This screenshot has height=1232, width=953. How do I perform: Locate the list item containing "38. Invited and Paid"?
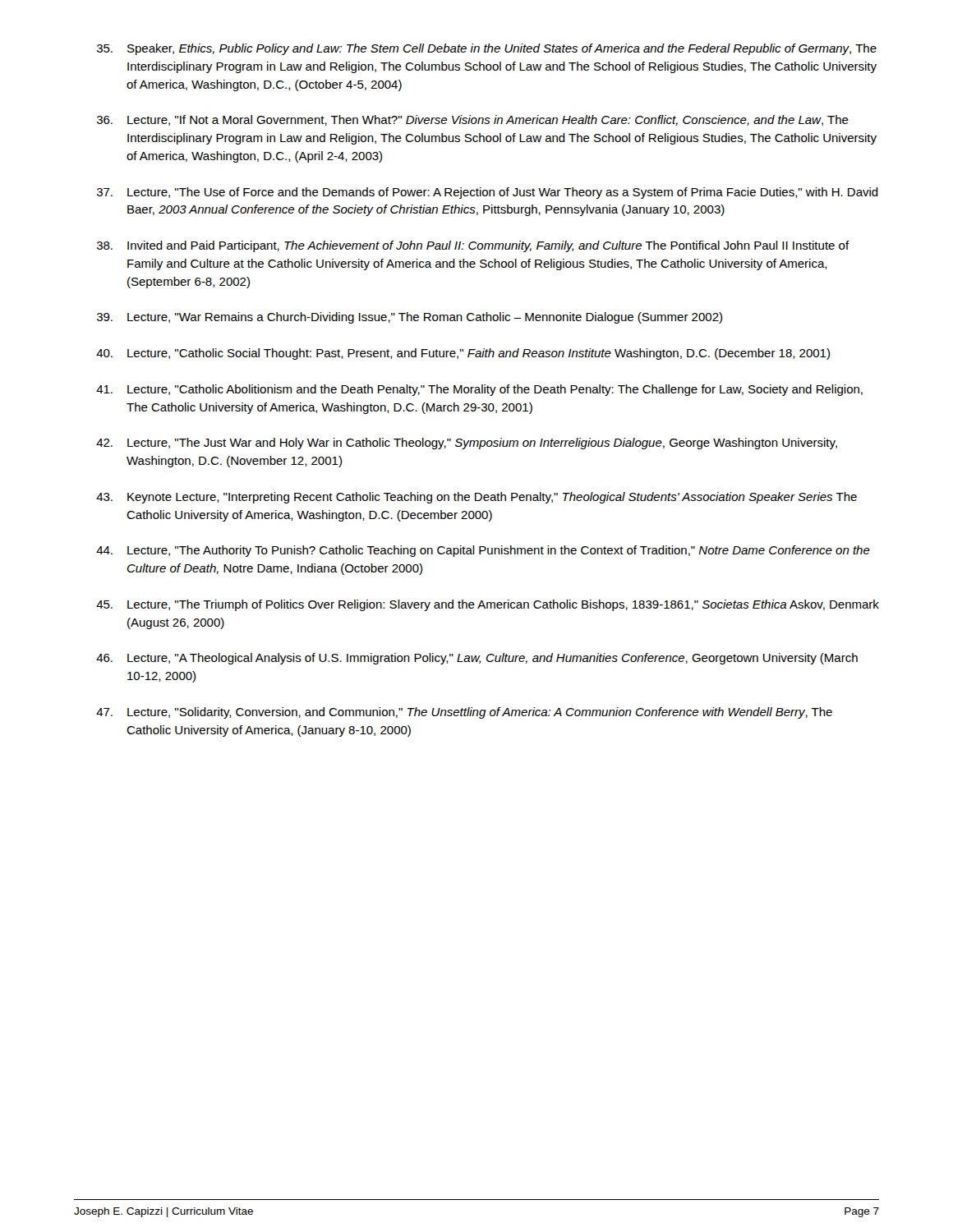[476, 263]
